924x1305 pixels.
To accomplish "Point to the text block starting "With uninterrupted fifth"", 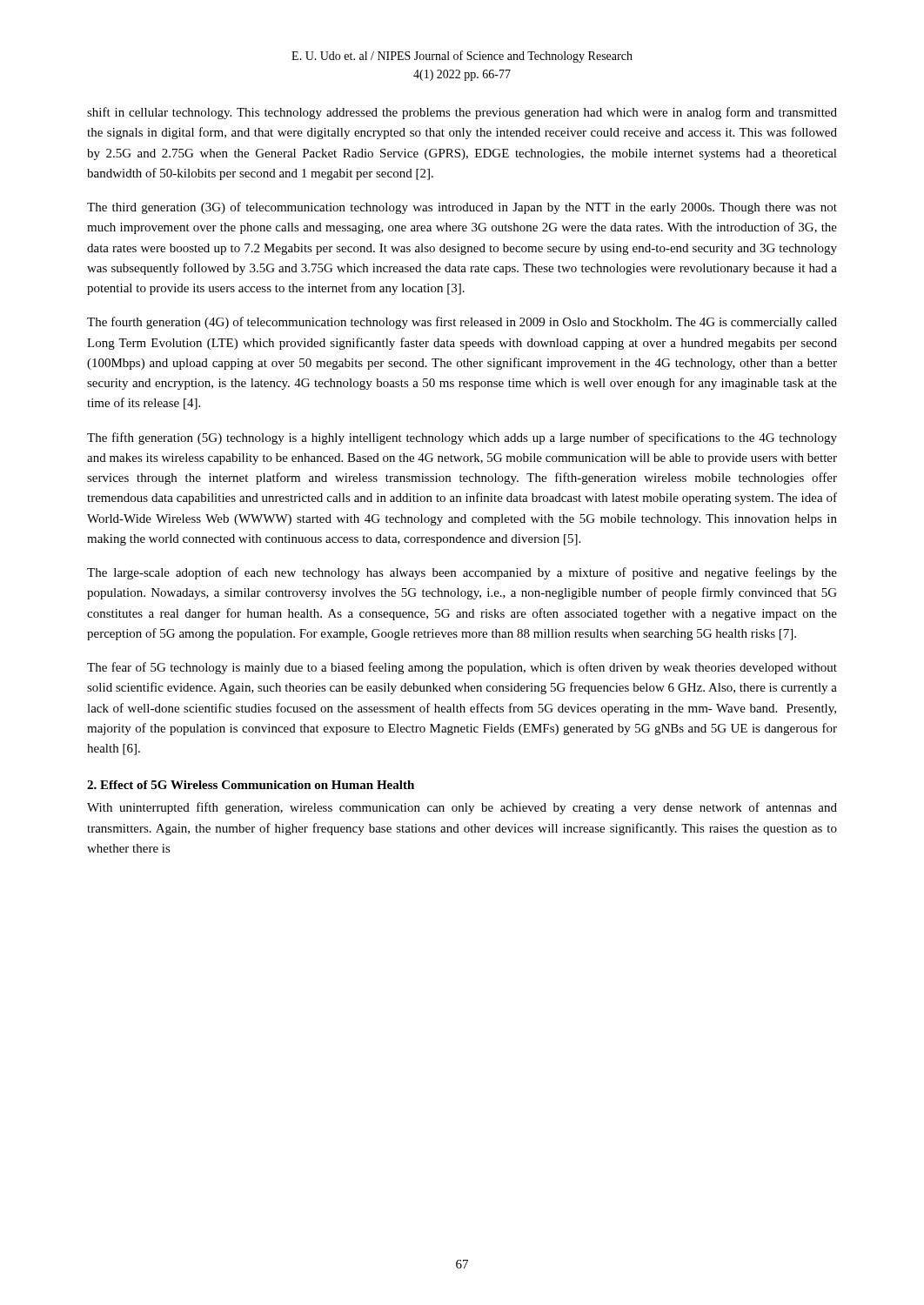I will tap(462, 828).
